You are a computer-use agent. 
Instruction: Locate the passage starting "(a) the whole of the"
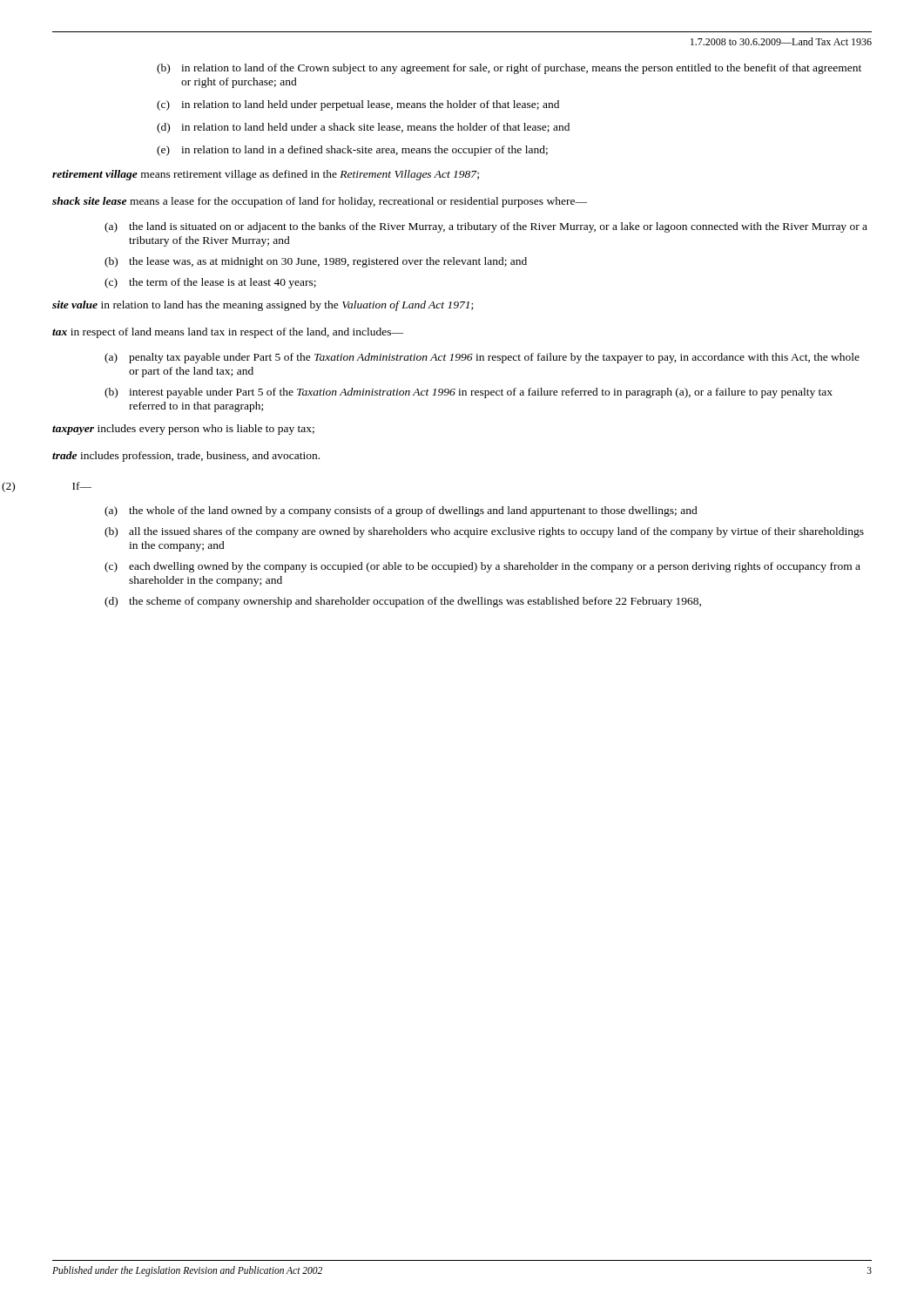[x=488, y=511]
